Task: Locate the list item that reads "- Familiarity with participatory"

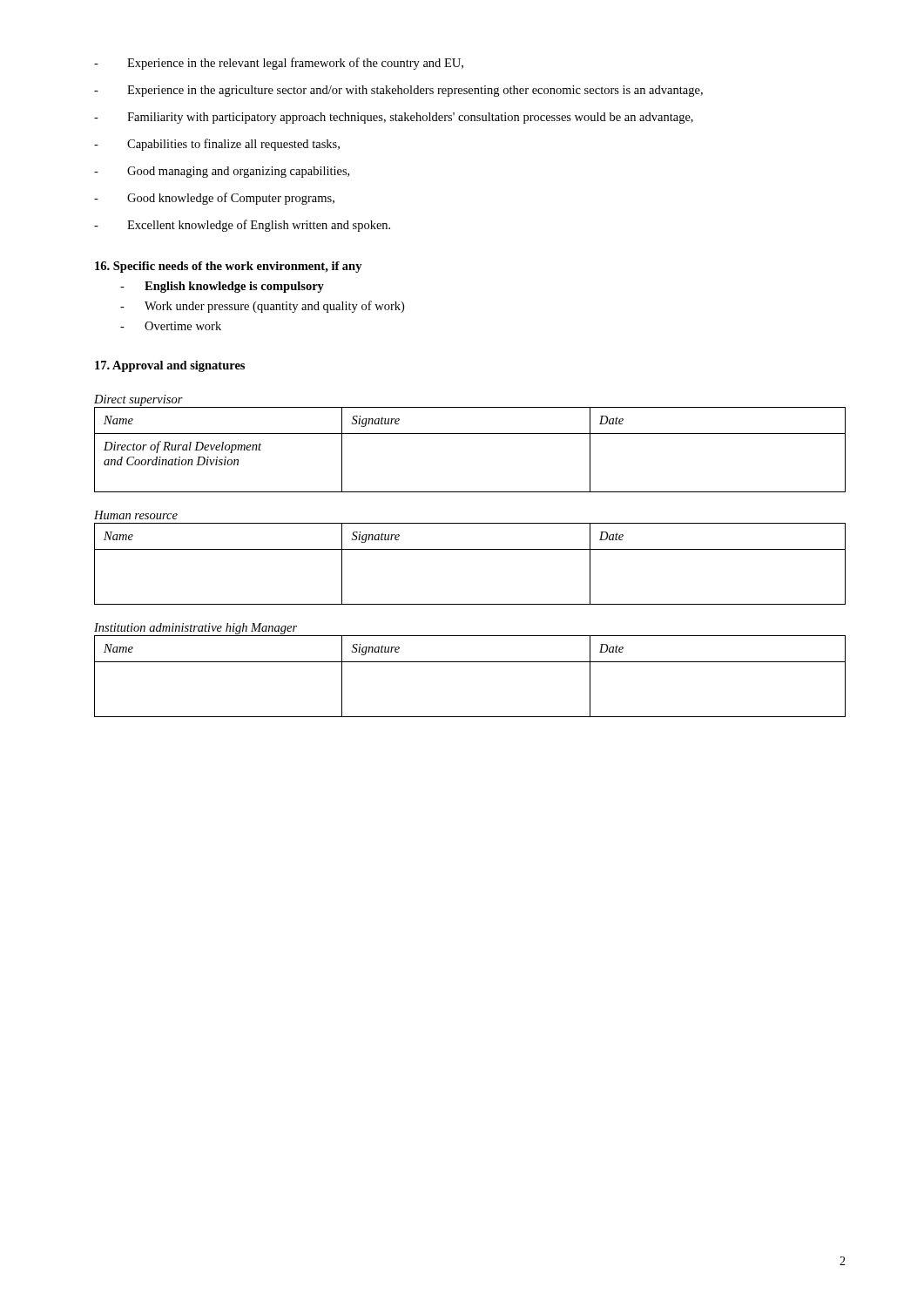Action: point(470,117)
